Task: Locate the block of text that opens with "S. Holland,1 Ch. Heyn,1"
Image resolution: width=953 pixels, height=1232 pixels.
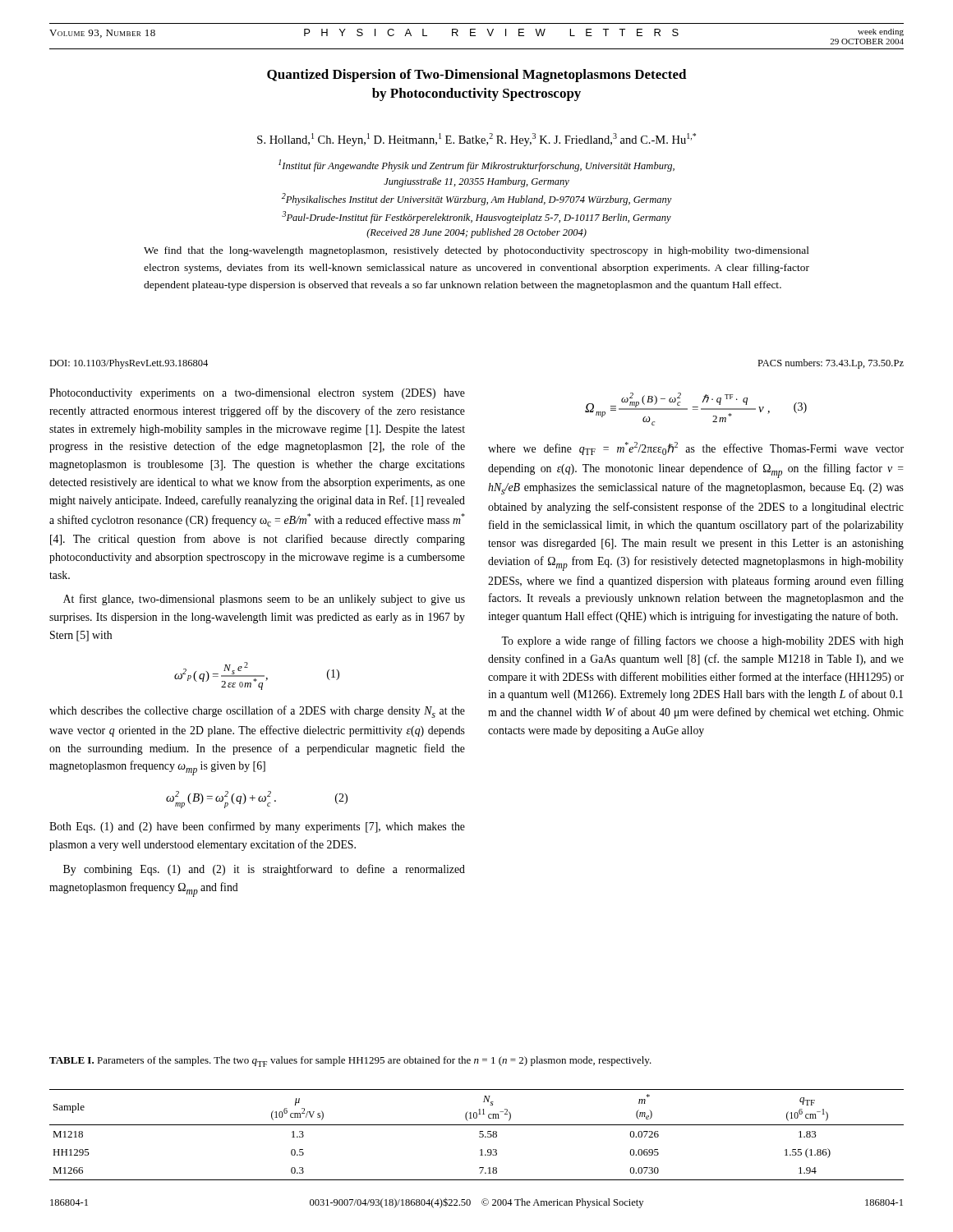Action: tap(476, 139)
